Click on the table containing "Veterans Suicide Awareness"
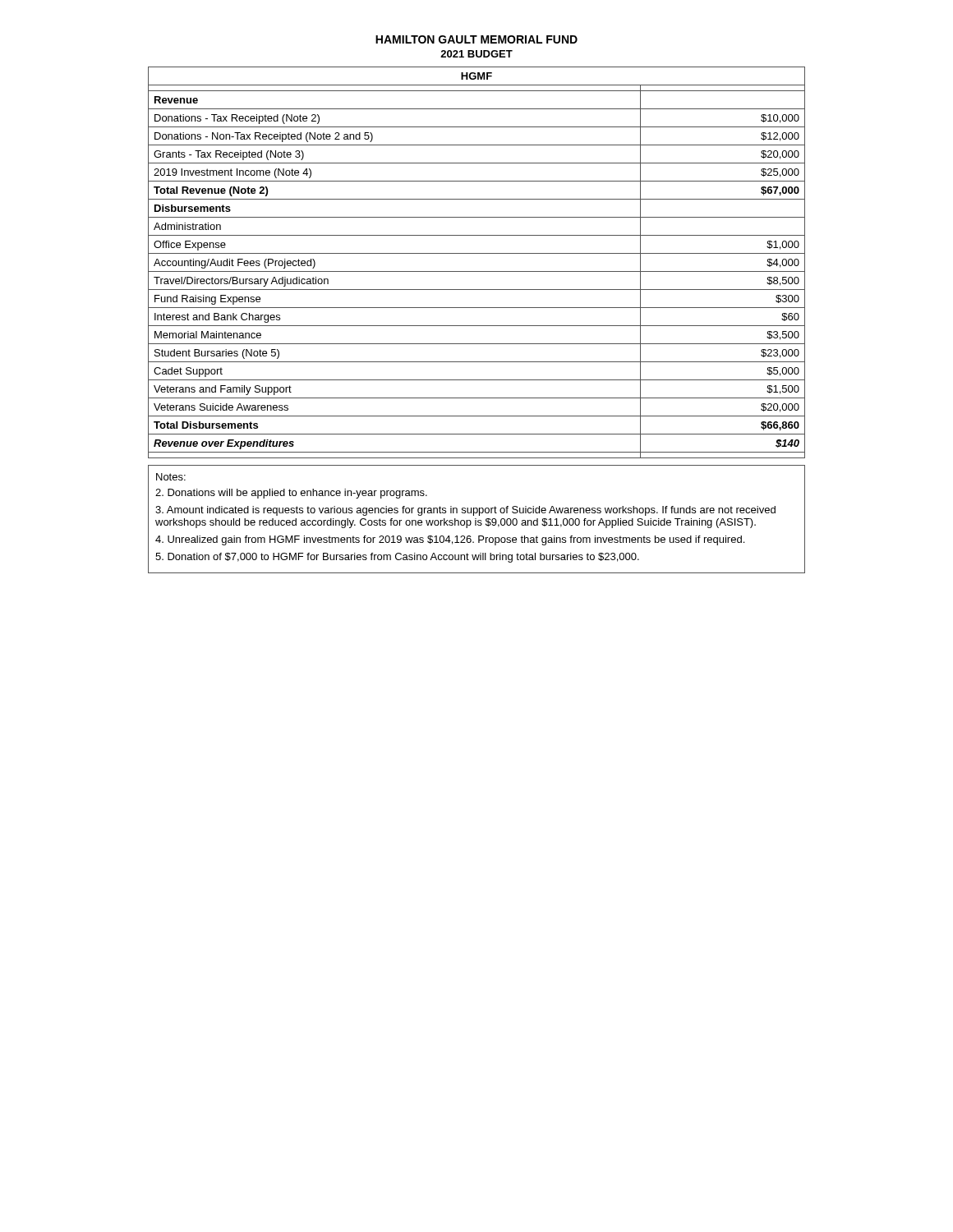 [476, 262]
